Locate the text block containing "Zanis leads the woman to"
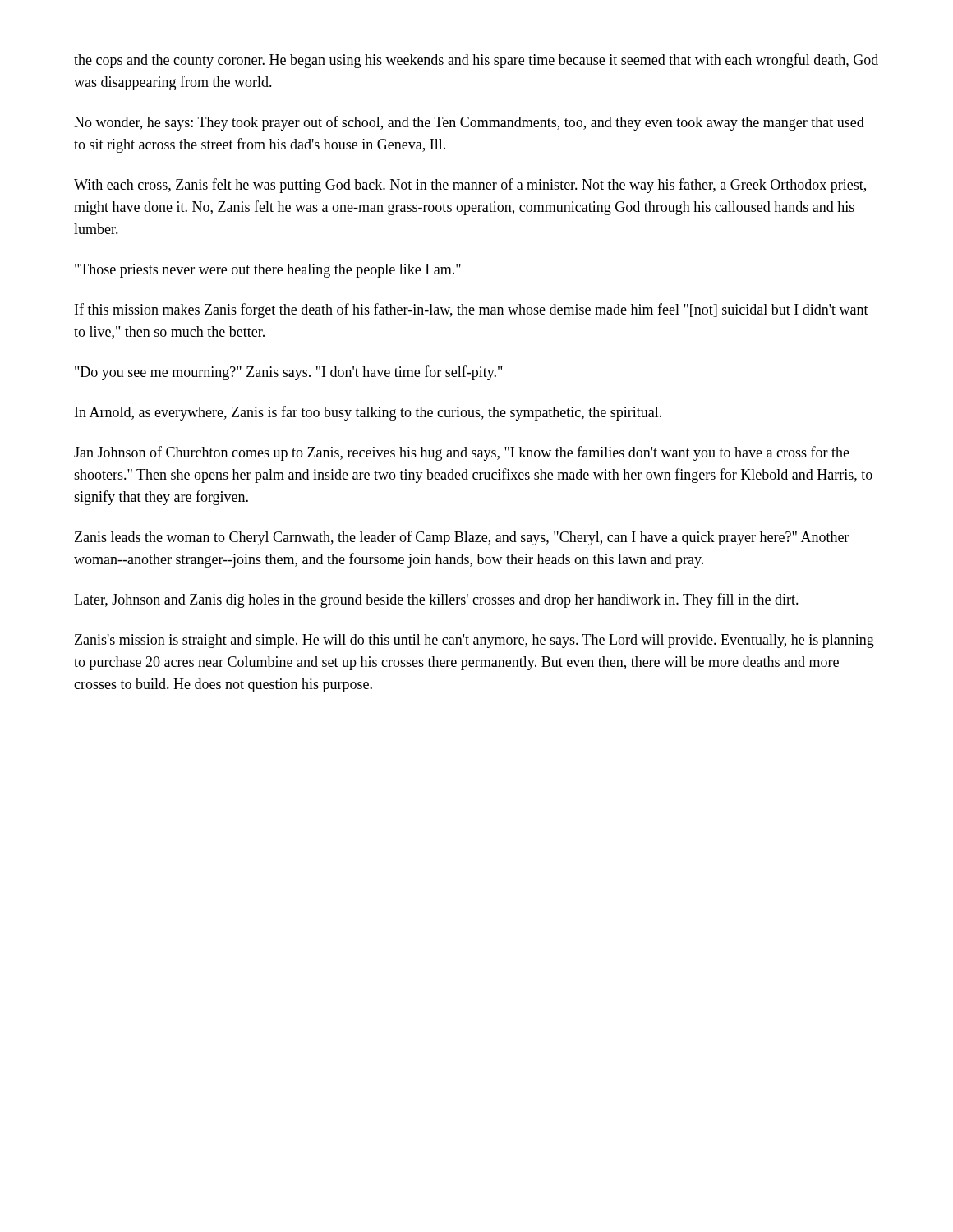This screenshot has width=953, height=1232. click(461, 548)
